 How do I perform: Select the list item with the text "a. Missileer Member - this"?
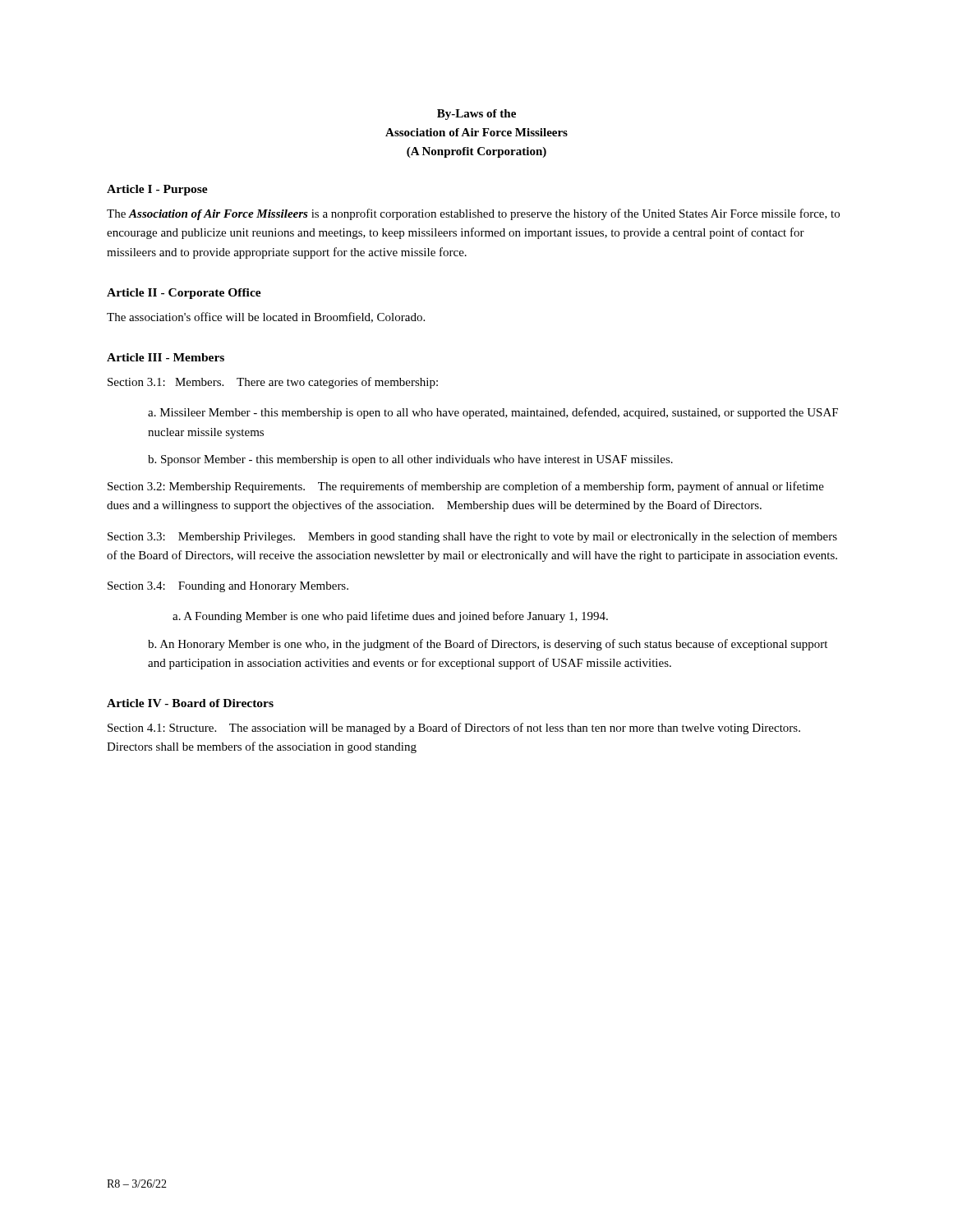point(493,422)
